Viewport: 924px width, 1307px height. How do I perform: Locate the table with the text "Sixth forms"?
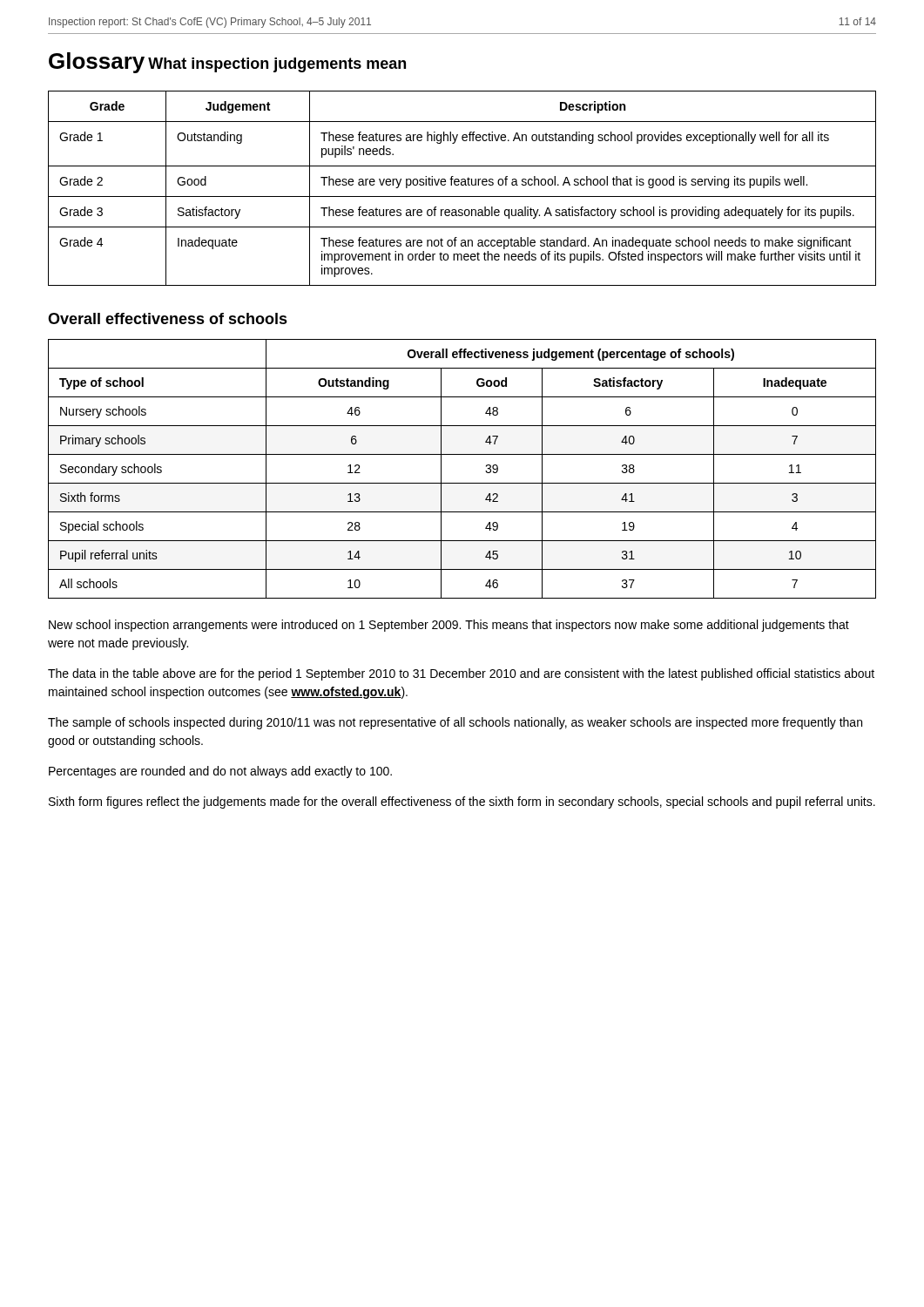462,469
